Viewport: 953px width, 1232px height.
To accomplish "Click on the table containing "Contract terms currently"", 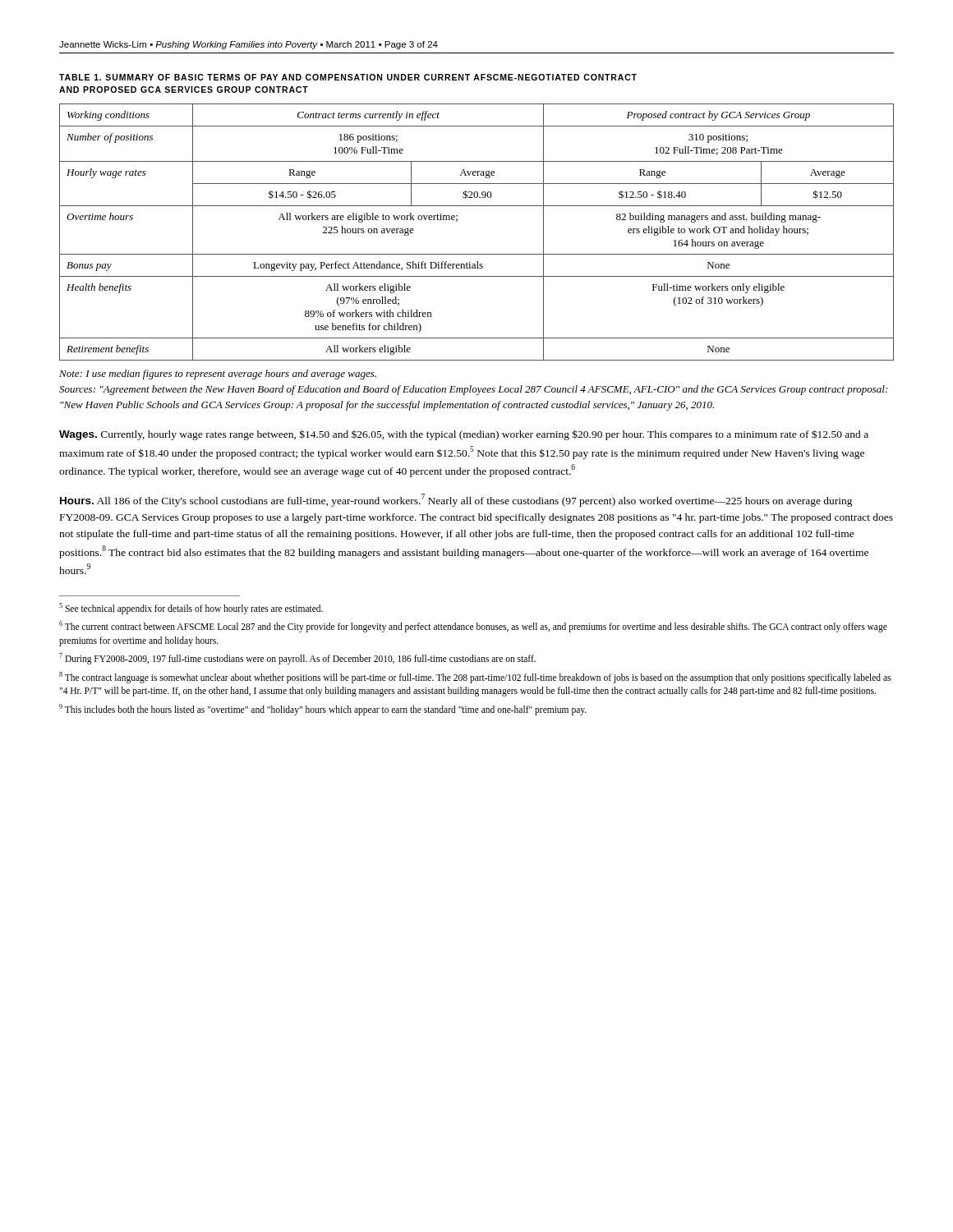I will pos(476,232).
